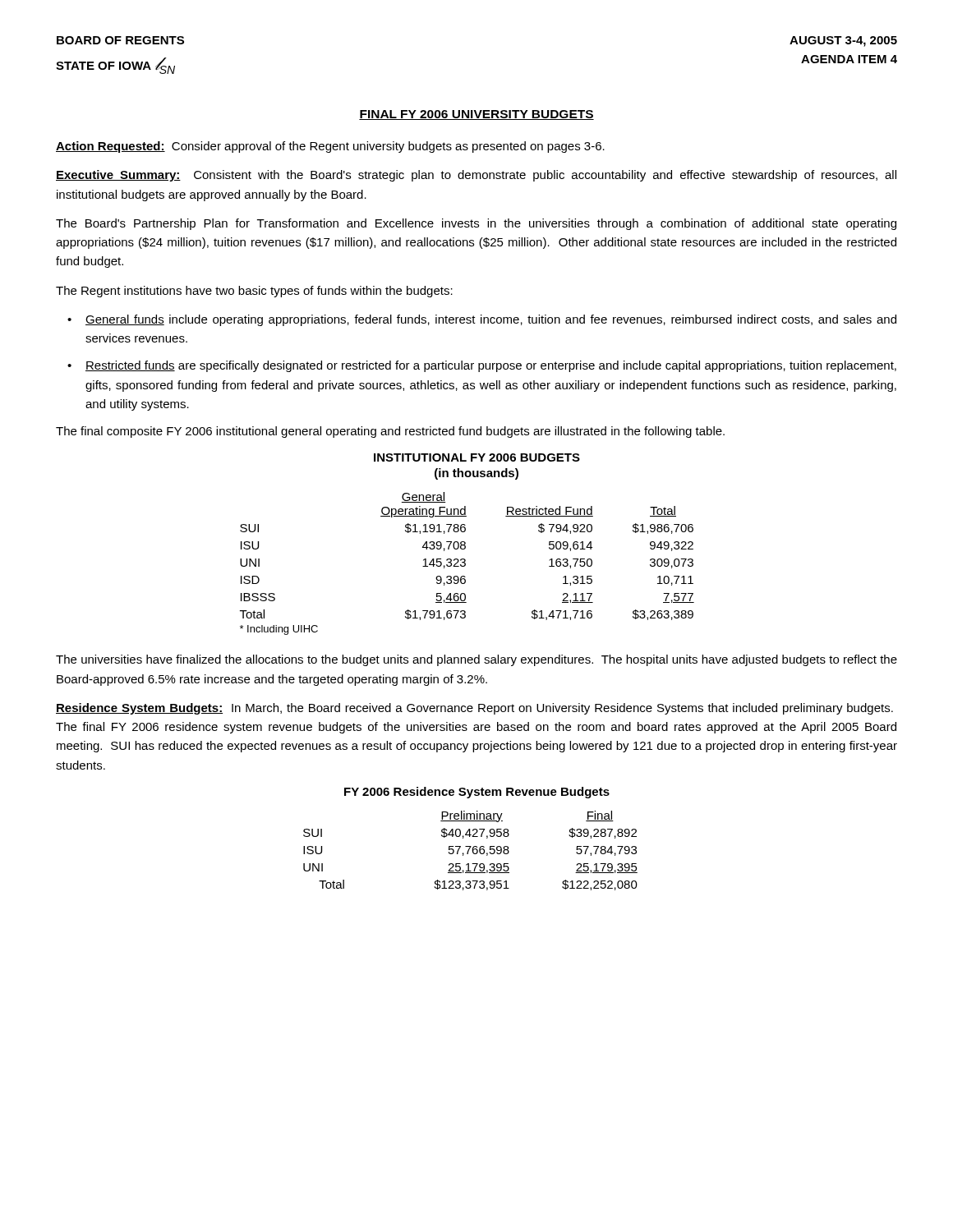Locate the text block that says "The Regent institutions have two basic"

click(254, 290)
